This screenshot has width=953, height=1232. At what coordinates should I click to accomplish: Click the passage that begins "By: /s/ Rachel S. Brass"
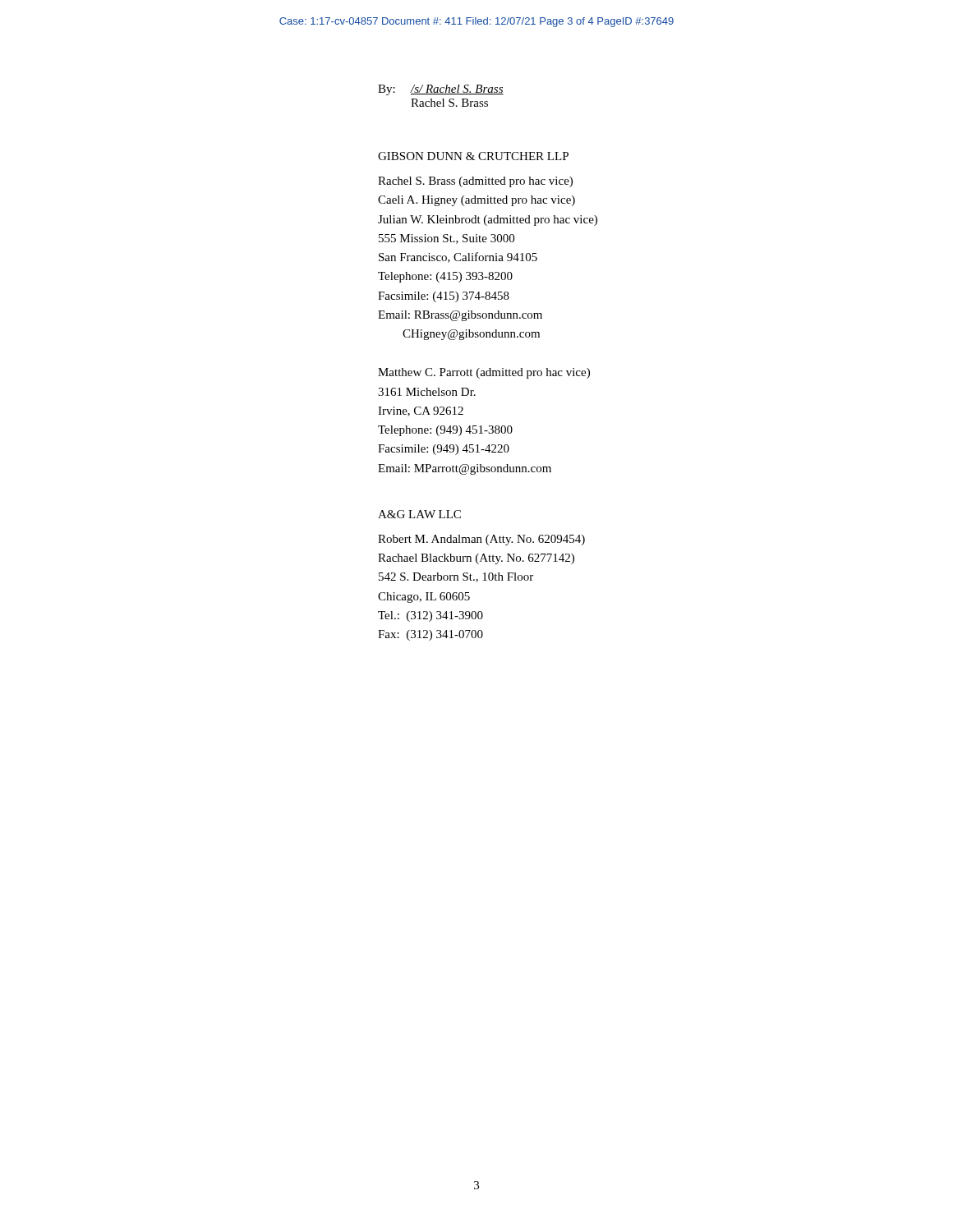click(441, 90)
